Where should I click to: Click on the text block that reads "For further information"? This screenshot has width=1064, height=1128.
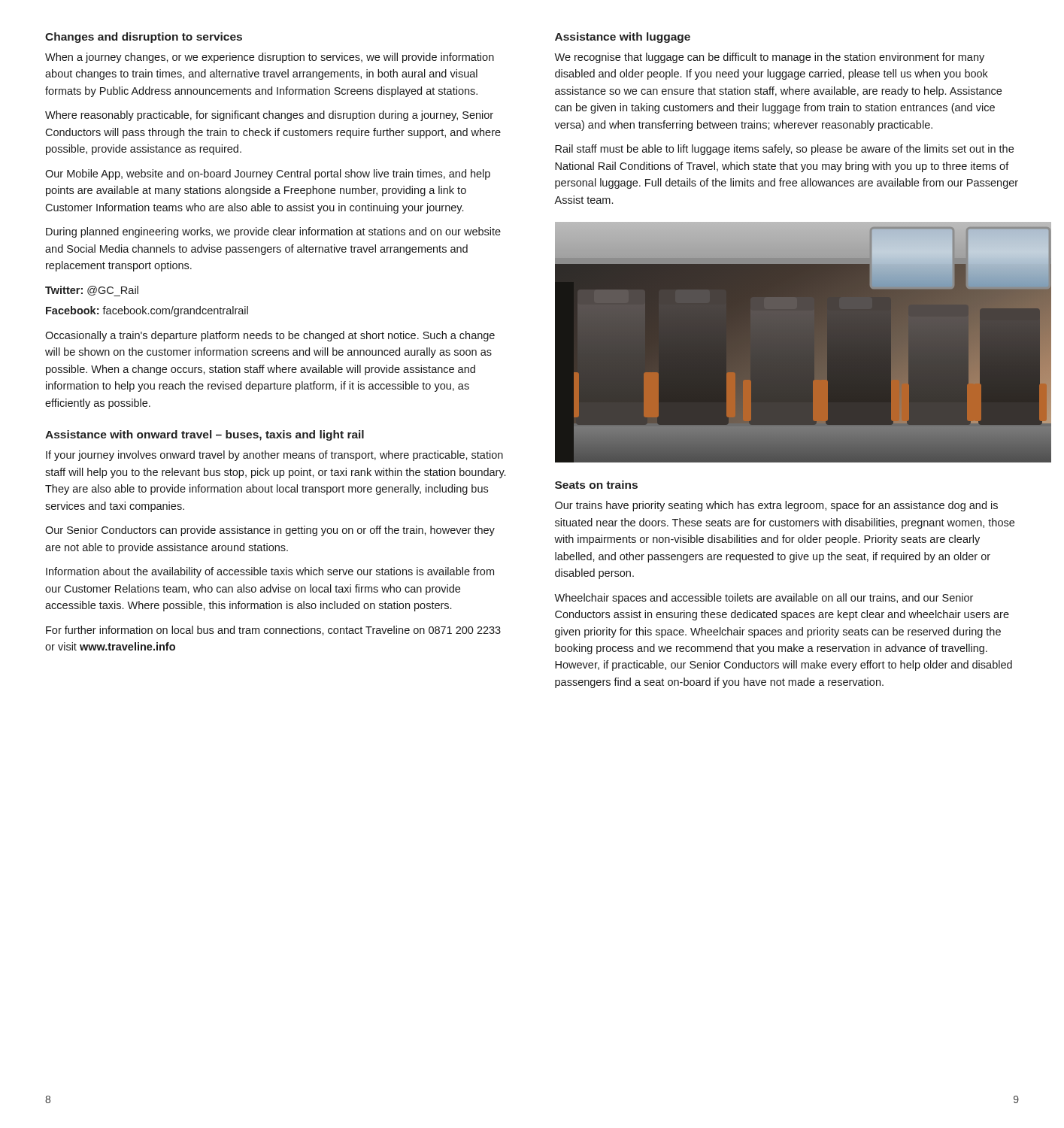(x=273, y=638)
